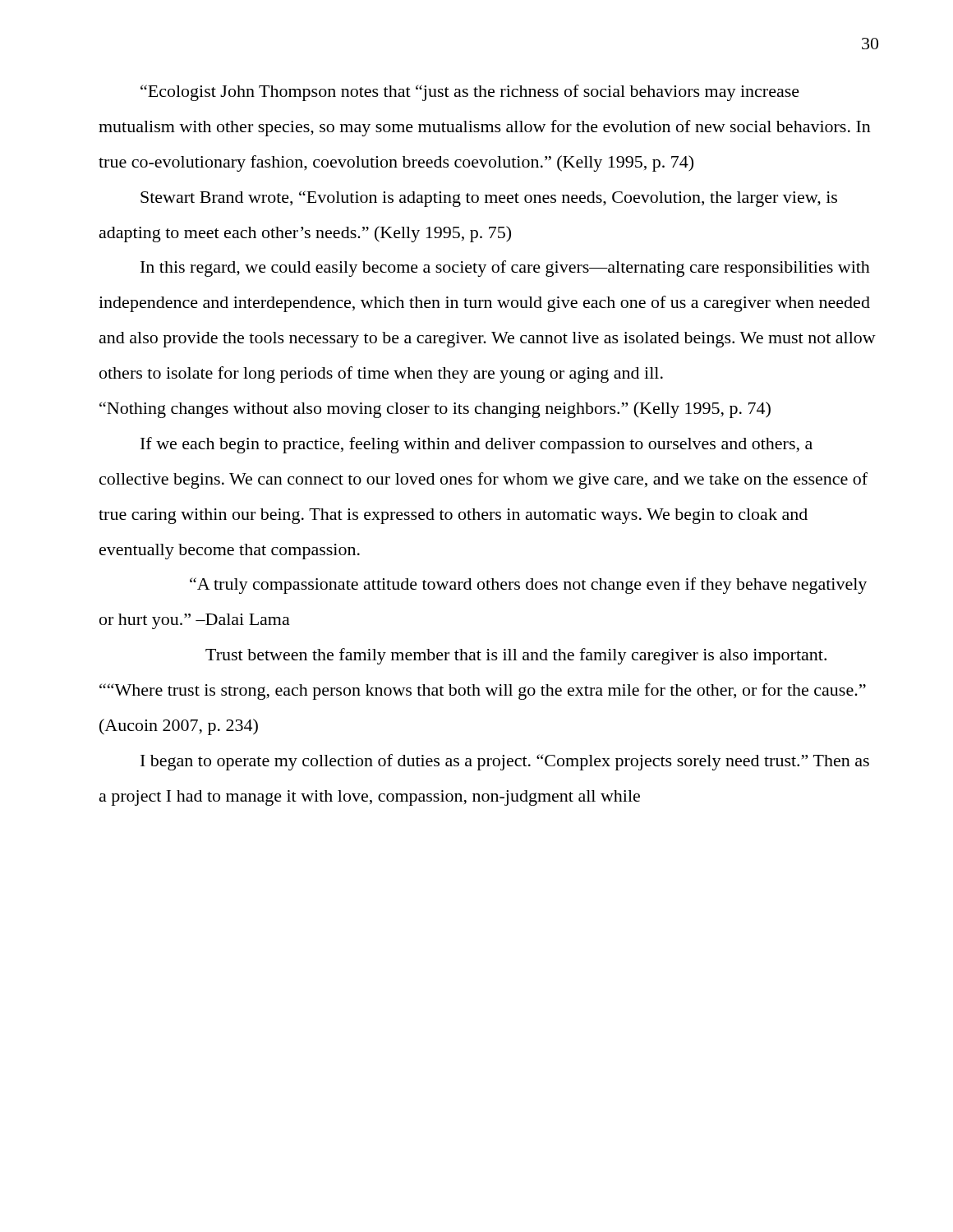The image size is (953, 1232).
Task: Find the block on this page that starts "Trust between the"
Action: click(485, 690)
